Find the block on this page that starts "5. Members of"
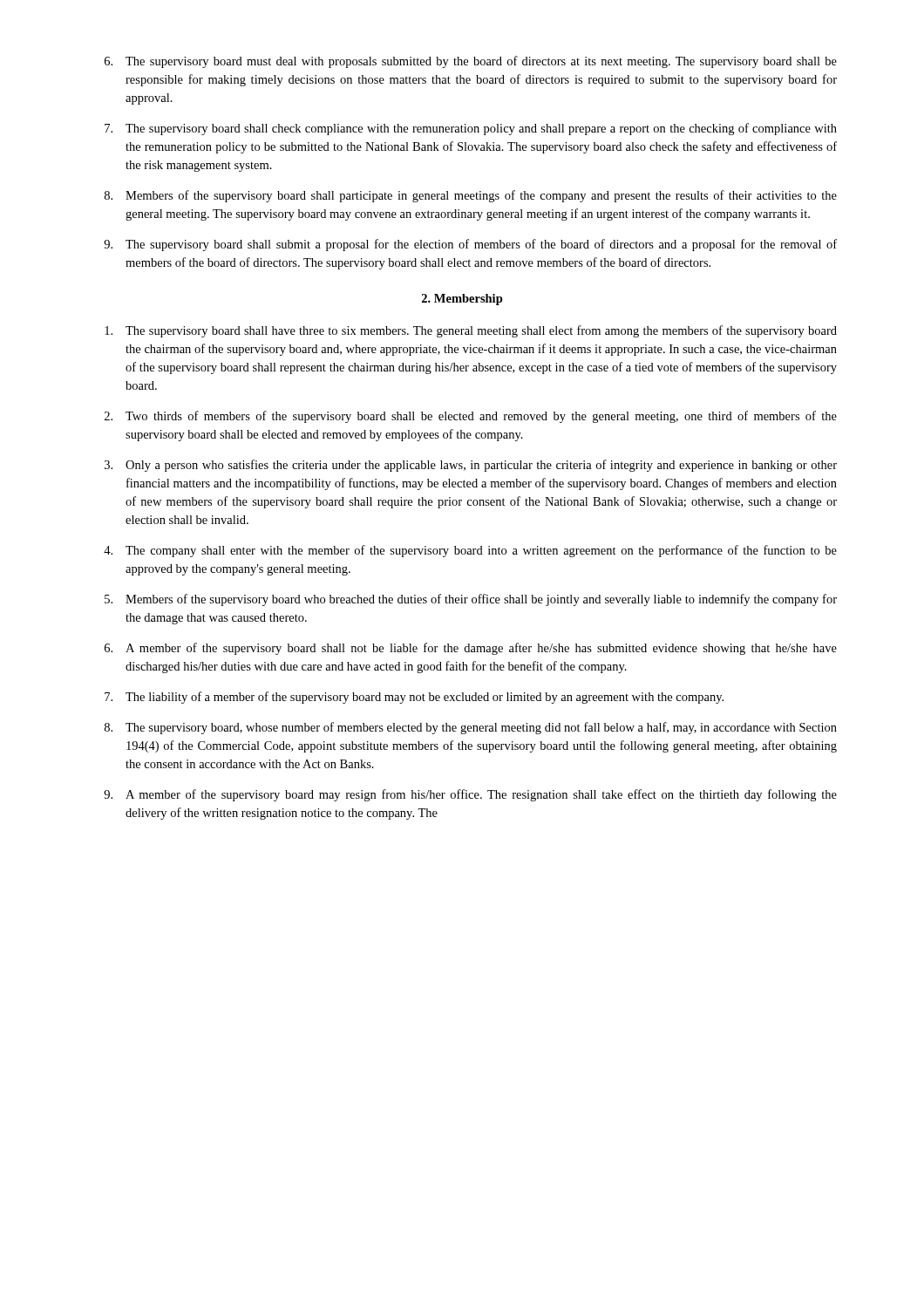 click(x=462, y=609)
